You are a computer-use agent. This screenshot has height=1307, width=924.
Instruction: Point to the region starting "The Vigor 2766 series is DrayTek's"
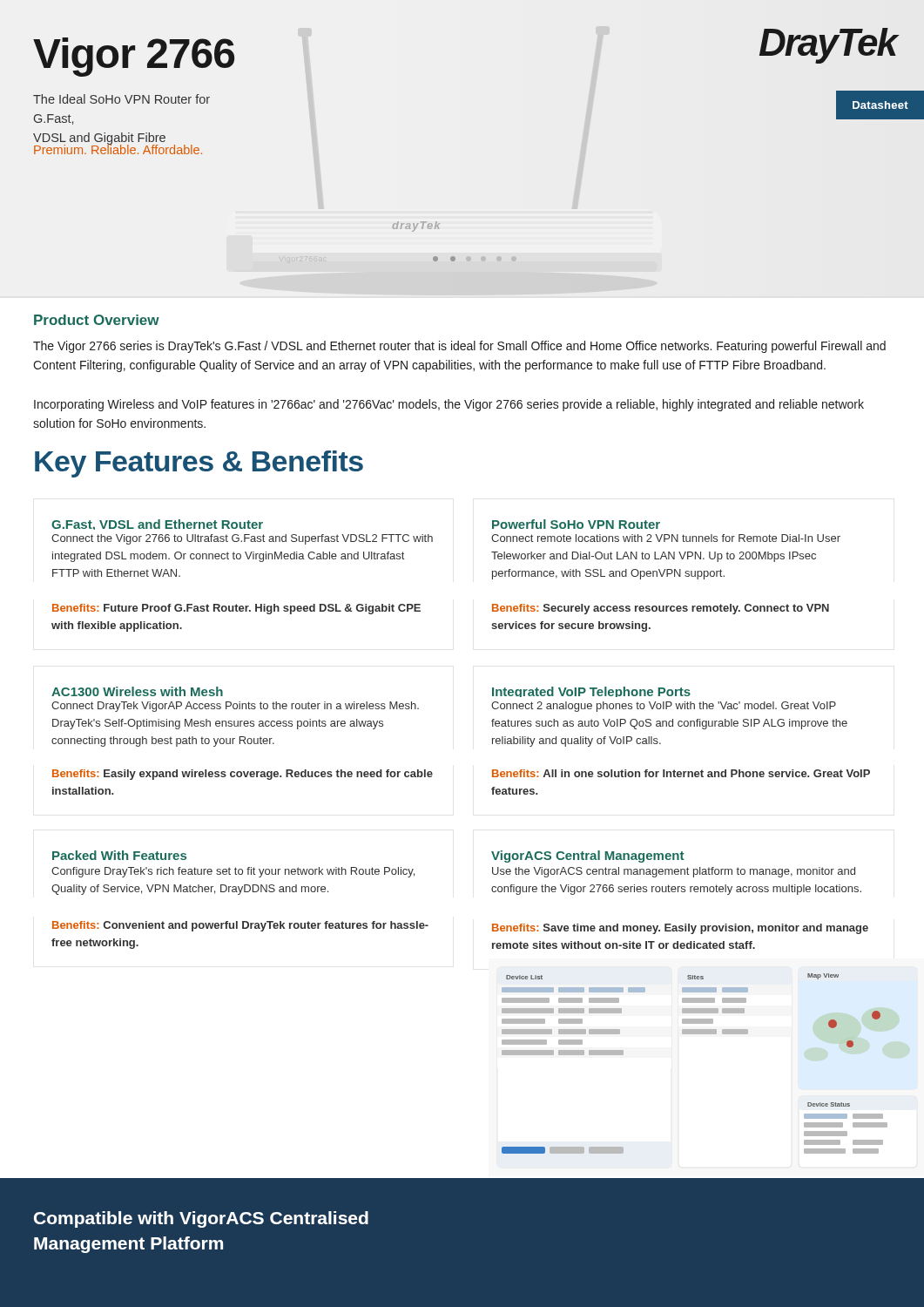pos(460,356)
